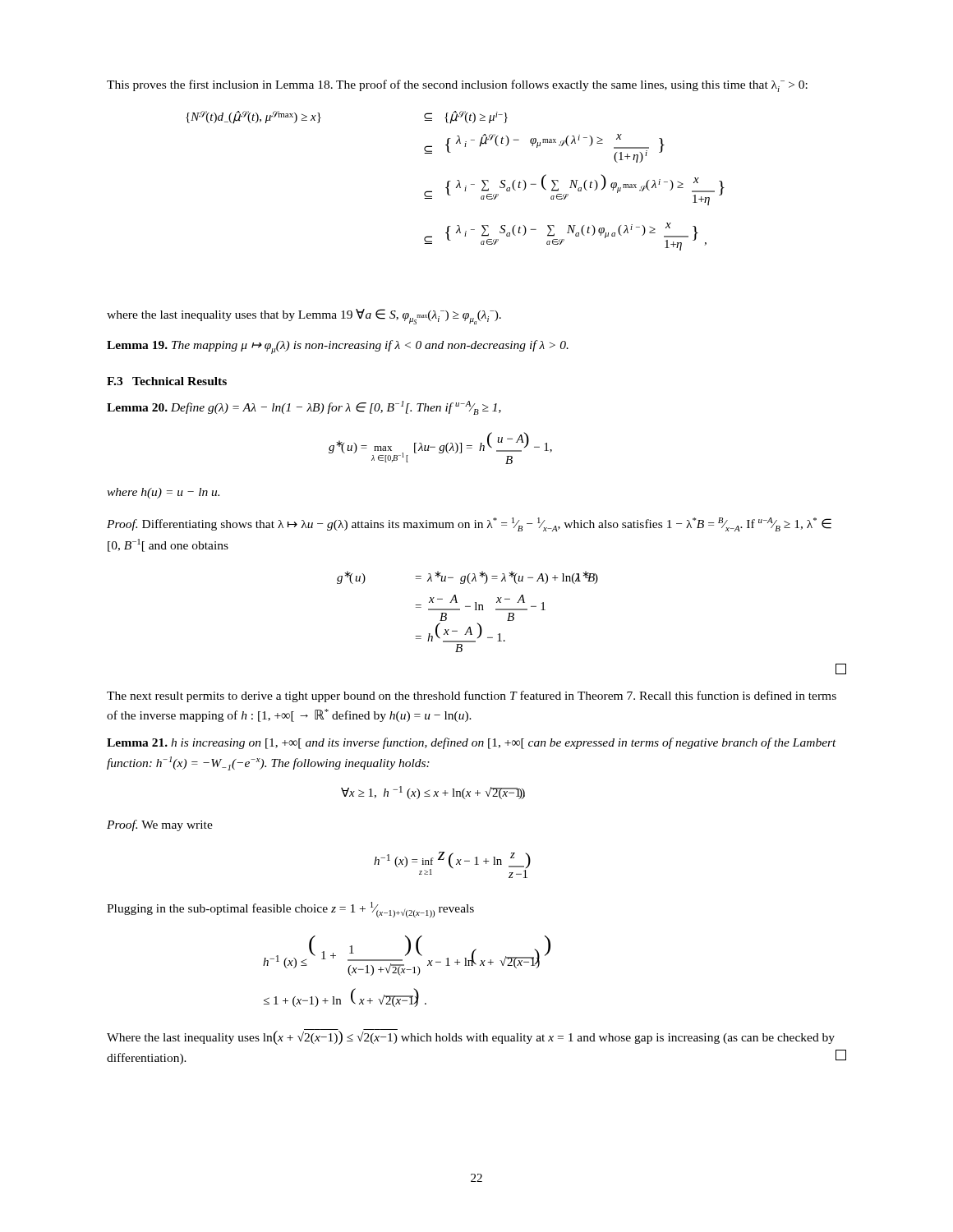Locate the passage starting "The next result permits to derive a"
953x1232 pixels.
click(472, 705)
